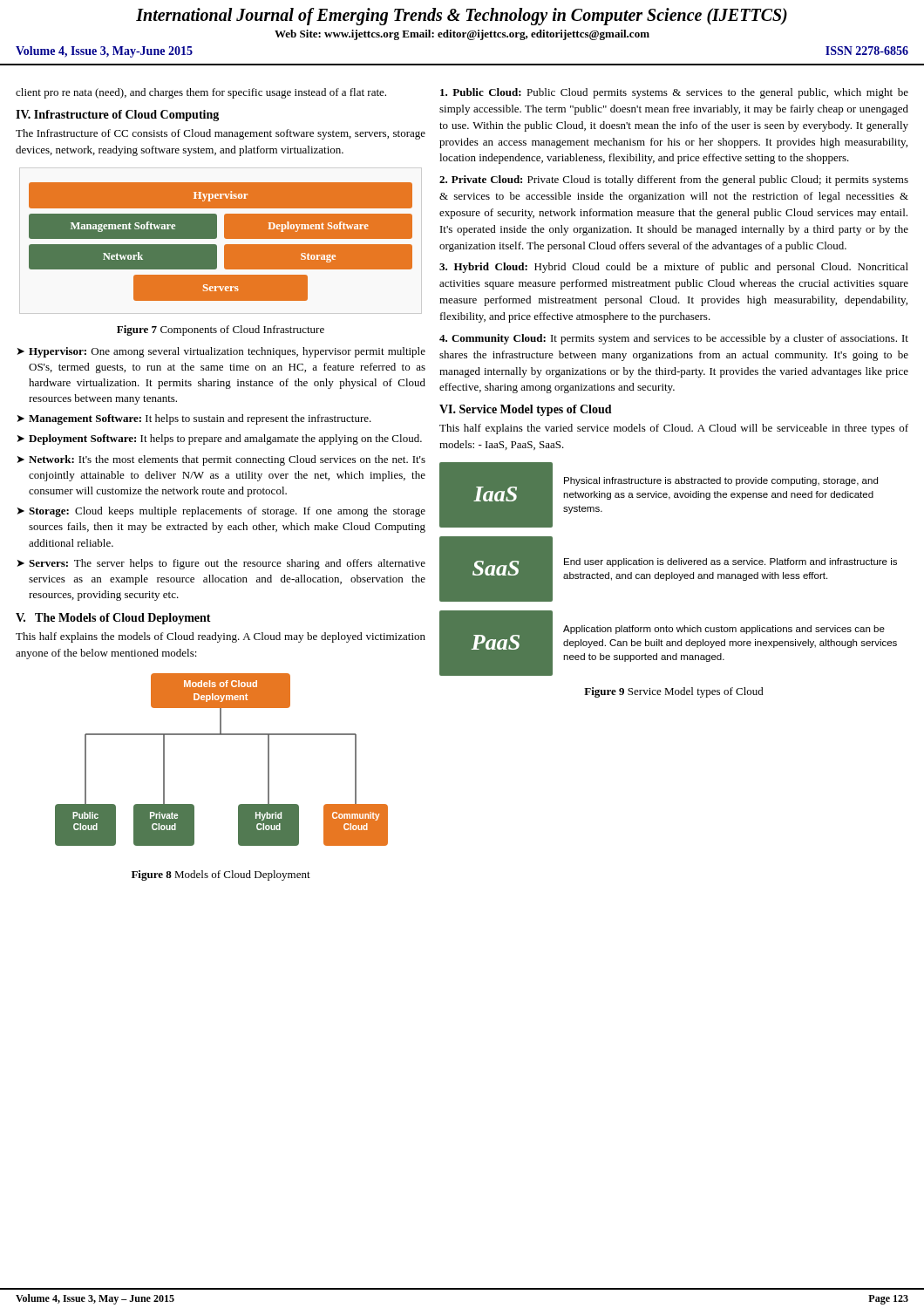Screen dimensions: 1308x924
Task: Locate the block of text that opens with "This half explains the varied service"
Action: pos(674,437)
